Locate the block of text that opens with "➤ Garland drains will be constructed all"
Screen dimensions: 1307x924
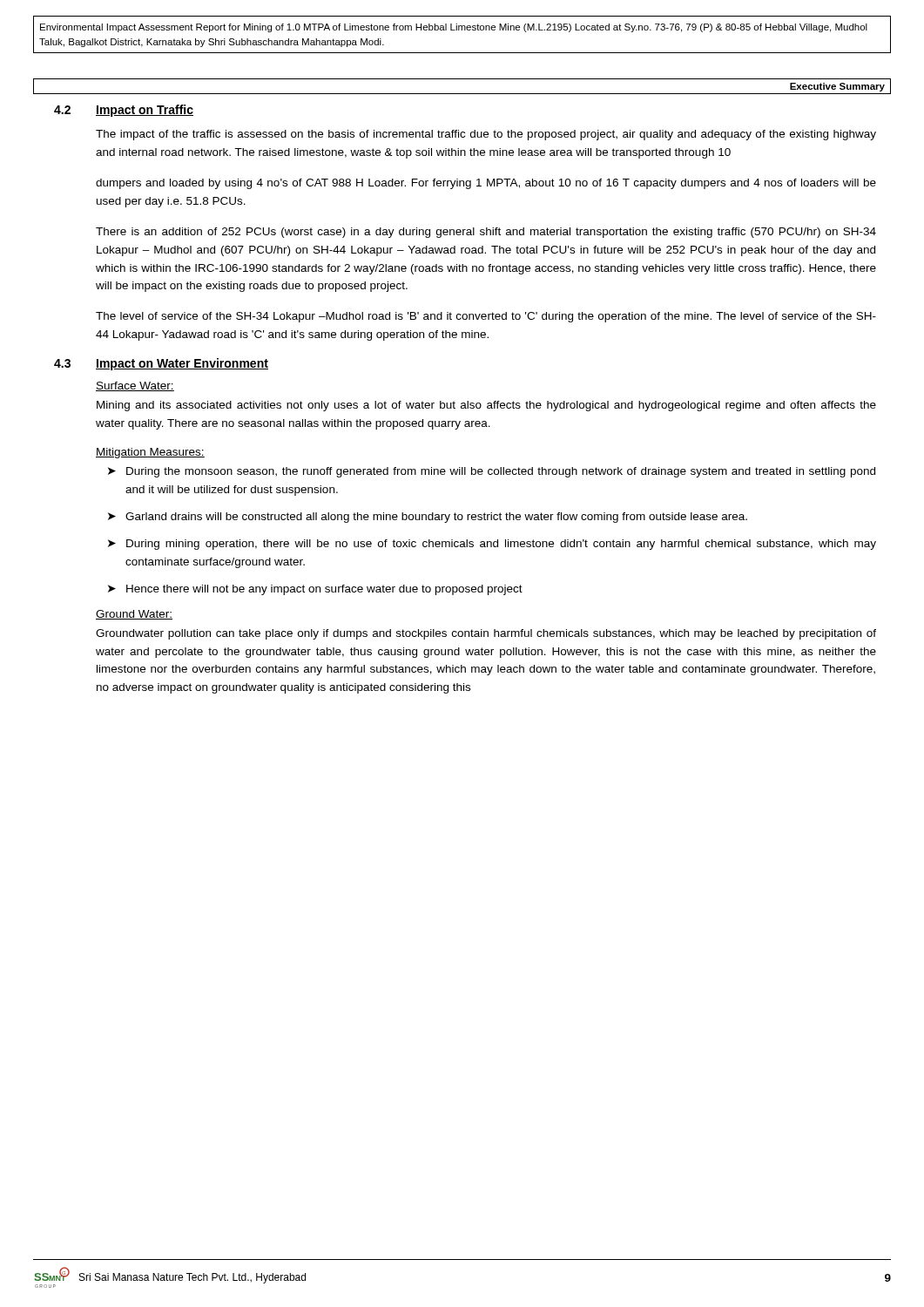(491, 517)
